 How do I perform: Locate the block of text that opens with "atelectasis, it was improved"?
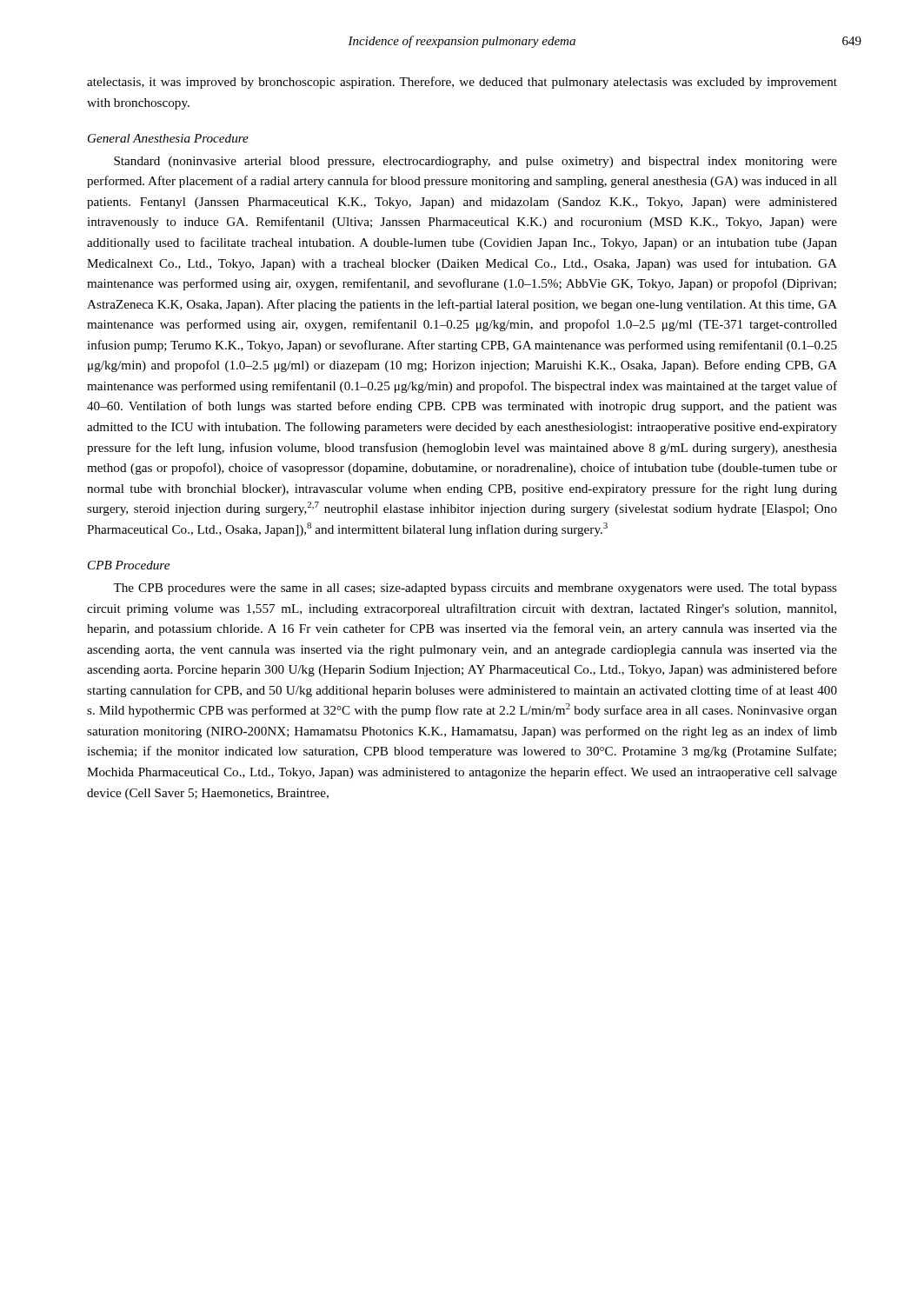click(462, 92)
